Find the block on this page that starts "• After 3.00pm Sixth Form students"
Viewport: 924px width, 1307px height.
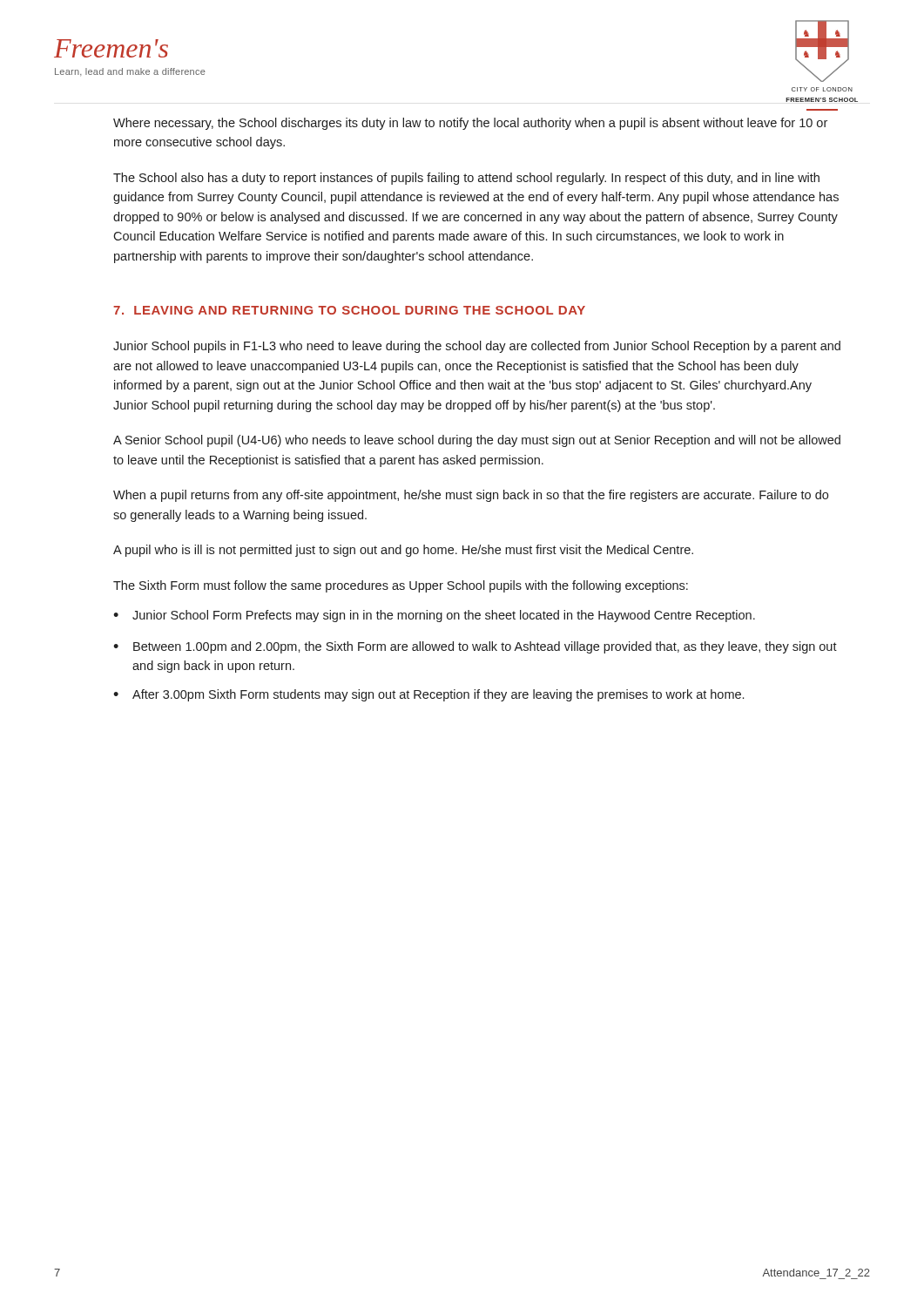point(429,696)
